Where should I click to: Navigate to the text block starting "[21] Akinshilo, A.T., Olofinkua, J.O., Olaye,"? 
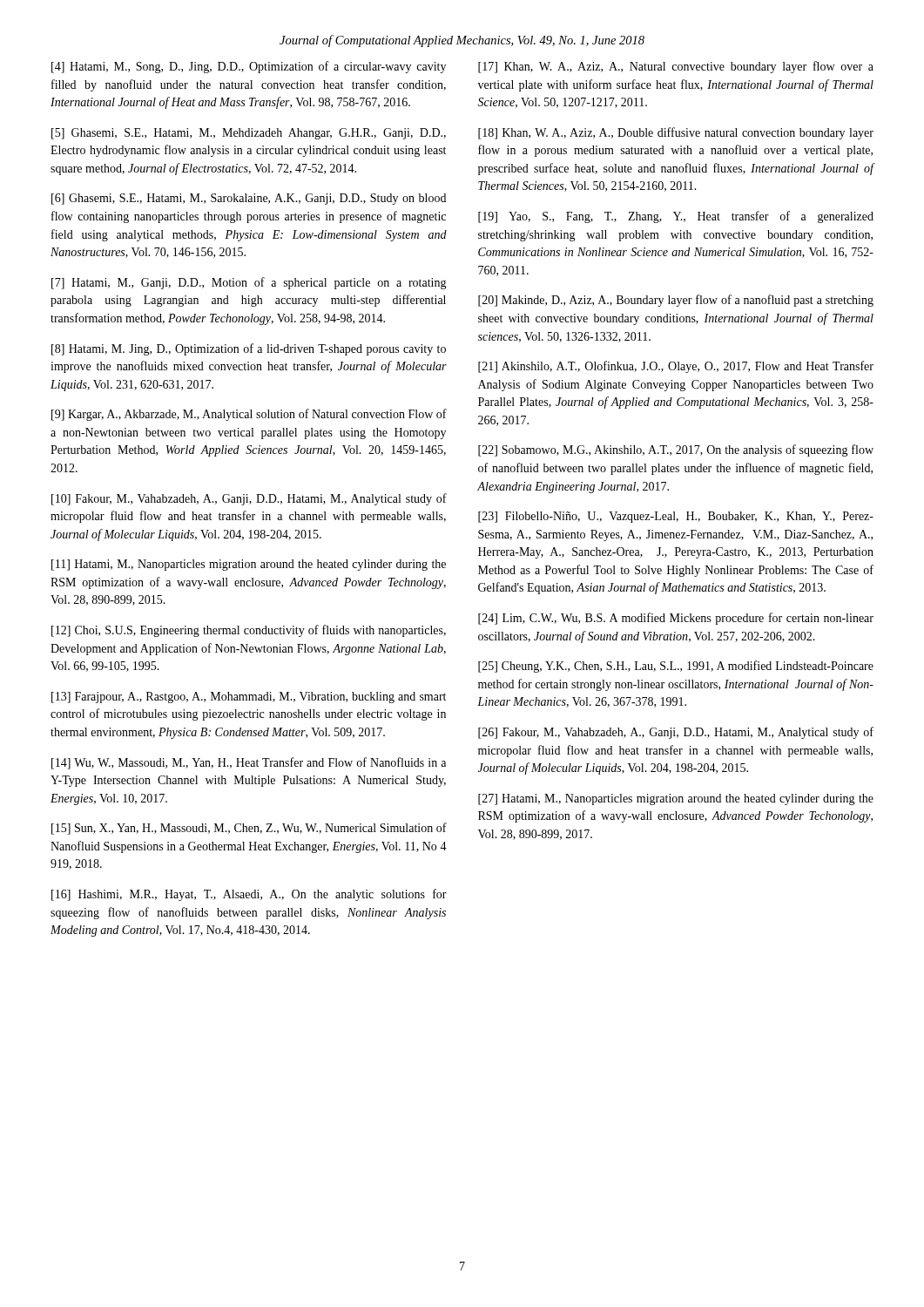coord(676,393)
